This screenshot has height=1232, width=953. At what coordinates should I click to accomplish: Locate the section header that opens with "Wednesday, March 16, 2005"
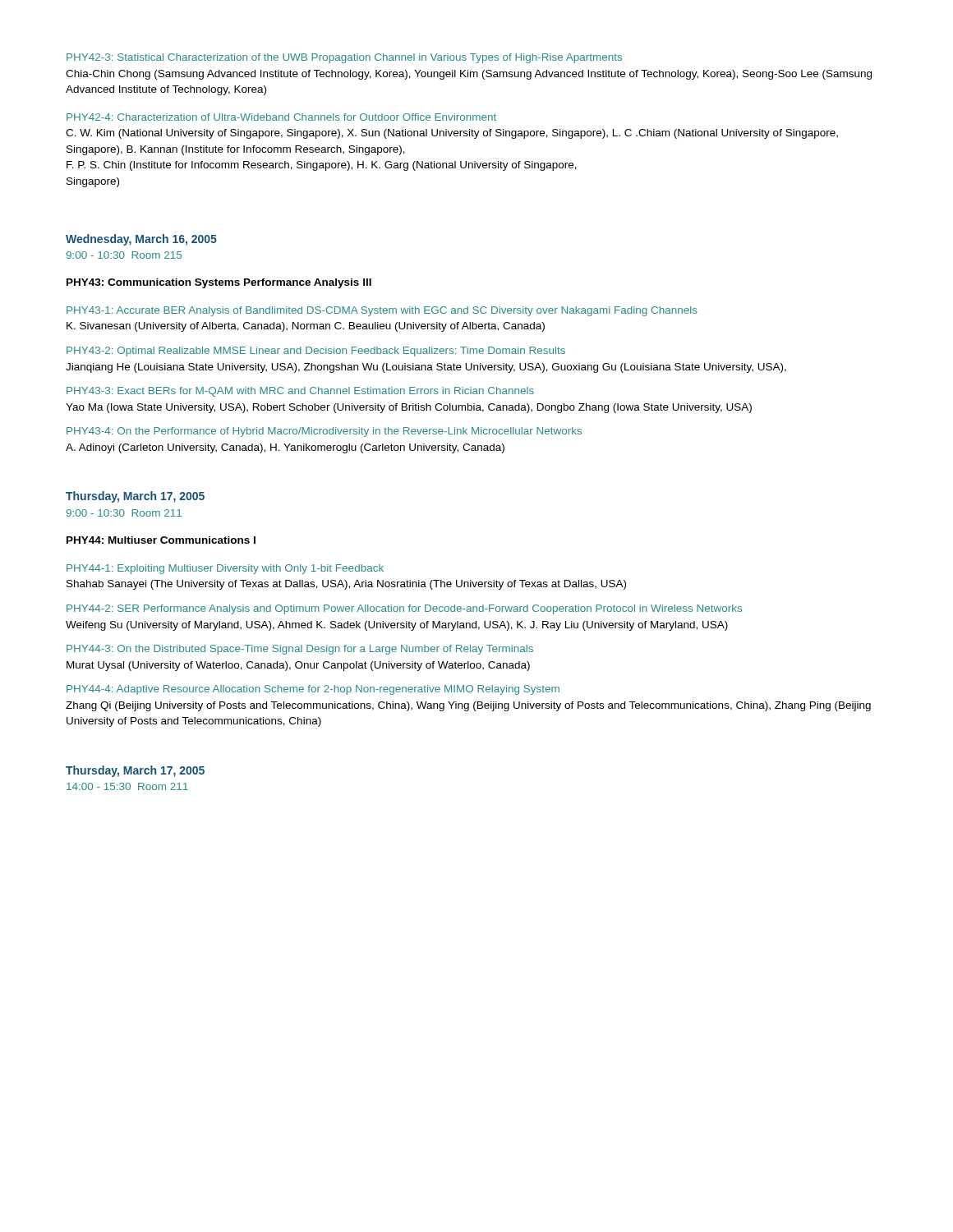141,240
